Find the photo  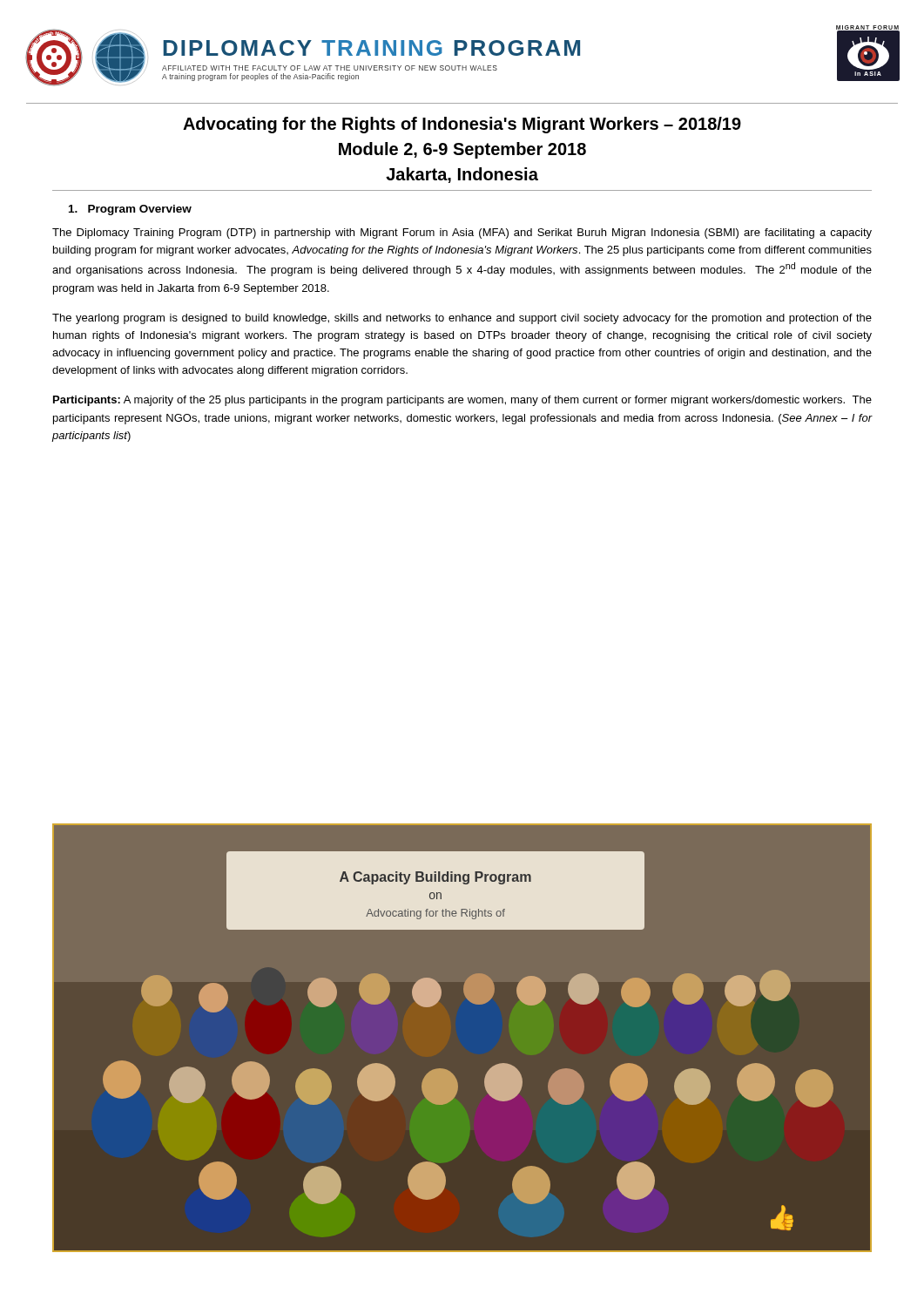[462, 1038]
